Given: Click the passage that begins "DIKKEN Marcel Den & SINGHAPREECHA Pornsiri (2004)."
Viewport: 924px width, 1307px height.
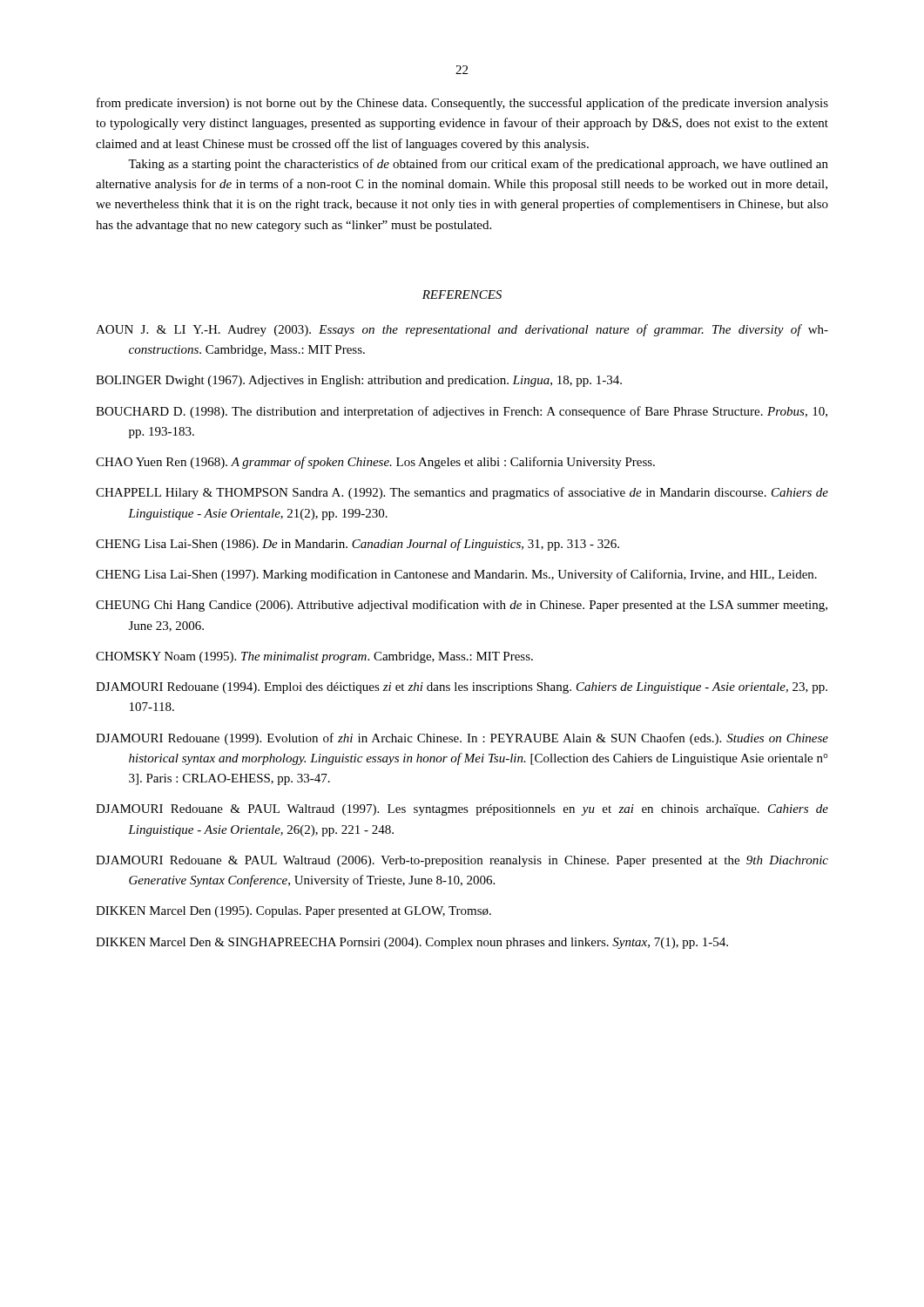Looking at the screenshot, I should 412,941.
